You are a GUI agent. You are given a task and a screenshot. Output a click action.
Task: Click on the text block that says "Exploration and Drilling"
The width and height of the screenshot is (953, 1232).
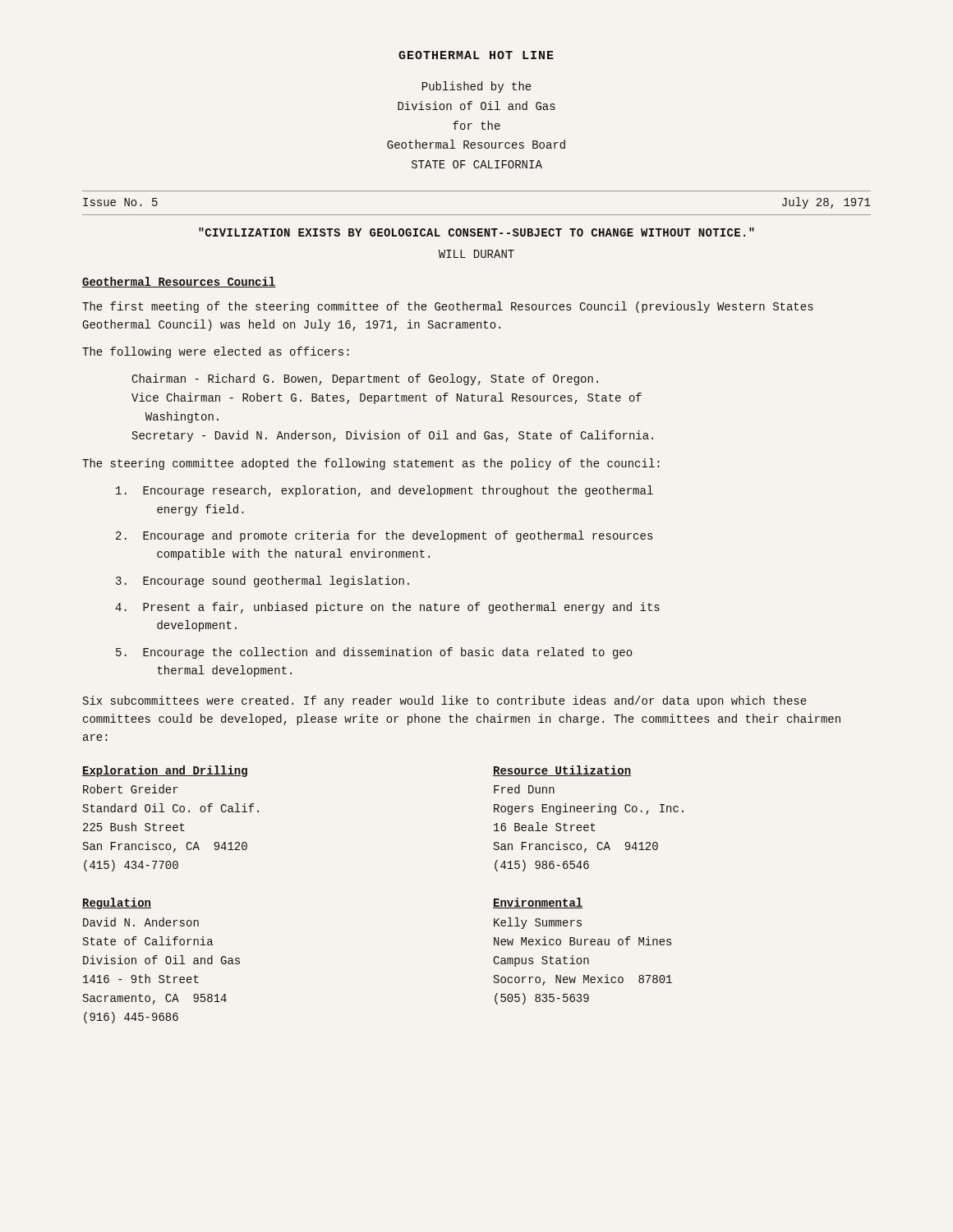tap(165, 771)
